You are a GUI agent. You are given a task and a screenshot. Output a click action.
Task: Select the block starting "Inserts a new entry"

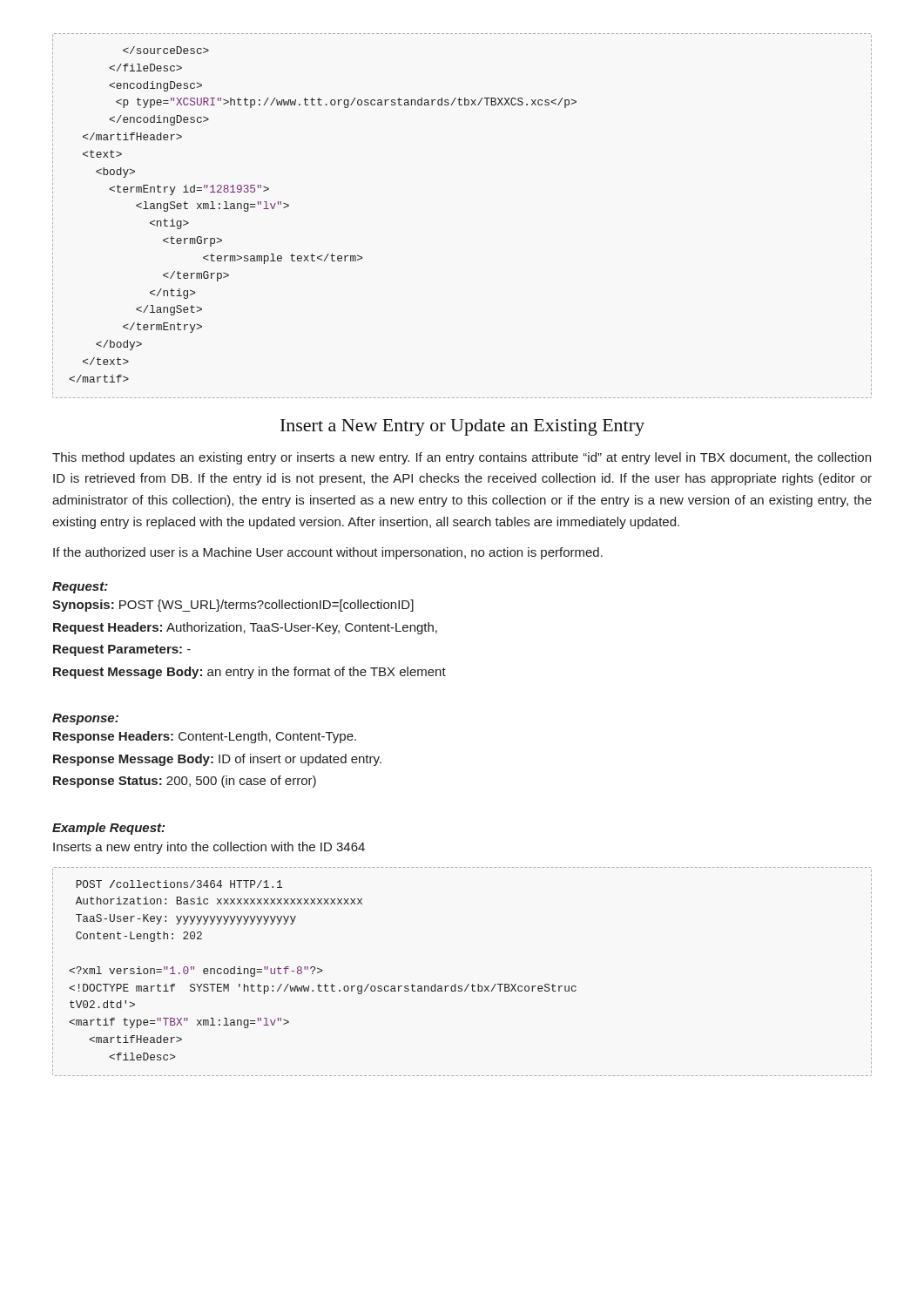coord(209,848)
